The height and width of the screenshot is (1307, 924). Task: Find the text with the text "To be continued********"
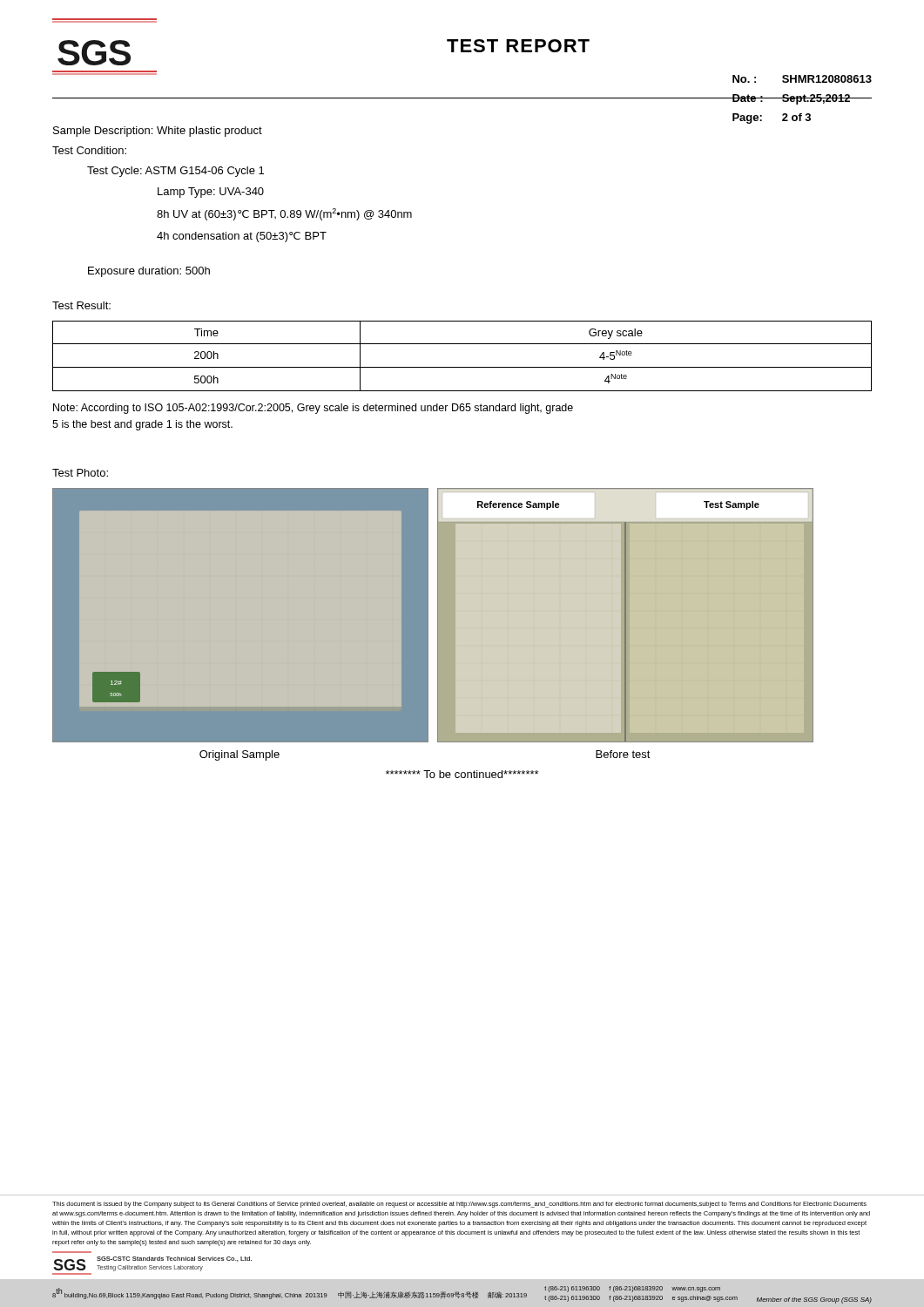(462, 774)
